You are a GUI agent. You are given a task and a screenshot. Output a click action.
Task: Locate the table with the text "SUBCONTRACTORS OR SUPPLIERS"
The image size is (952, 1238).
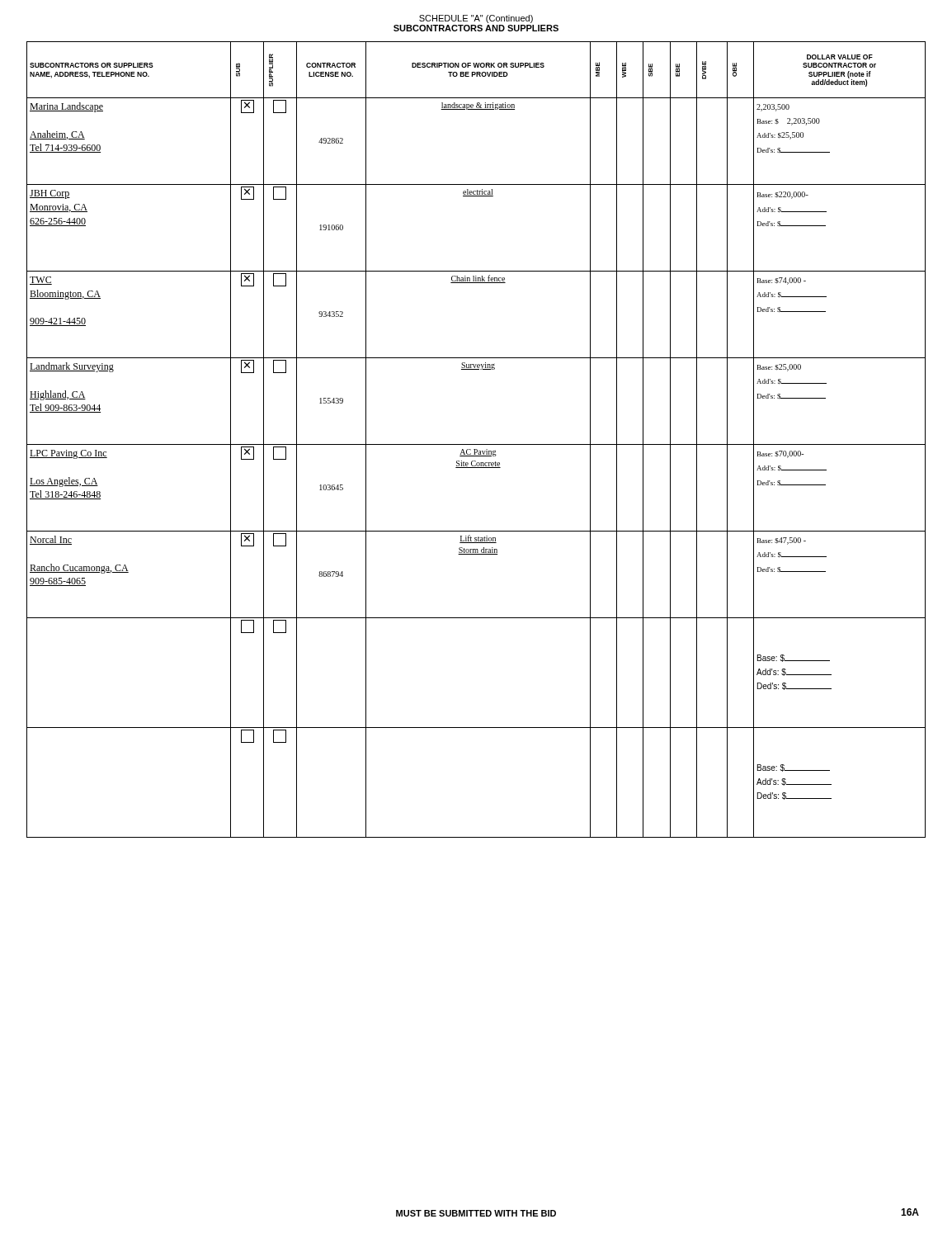pyautogui.click(x=476, y=439)
